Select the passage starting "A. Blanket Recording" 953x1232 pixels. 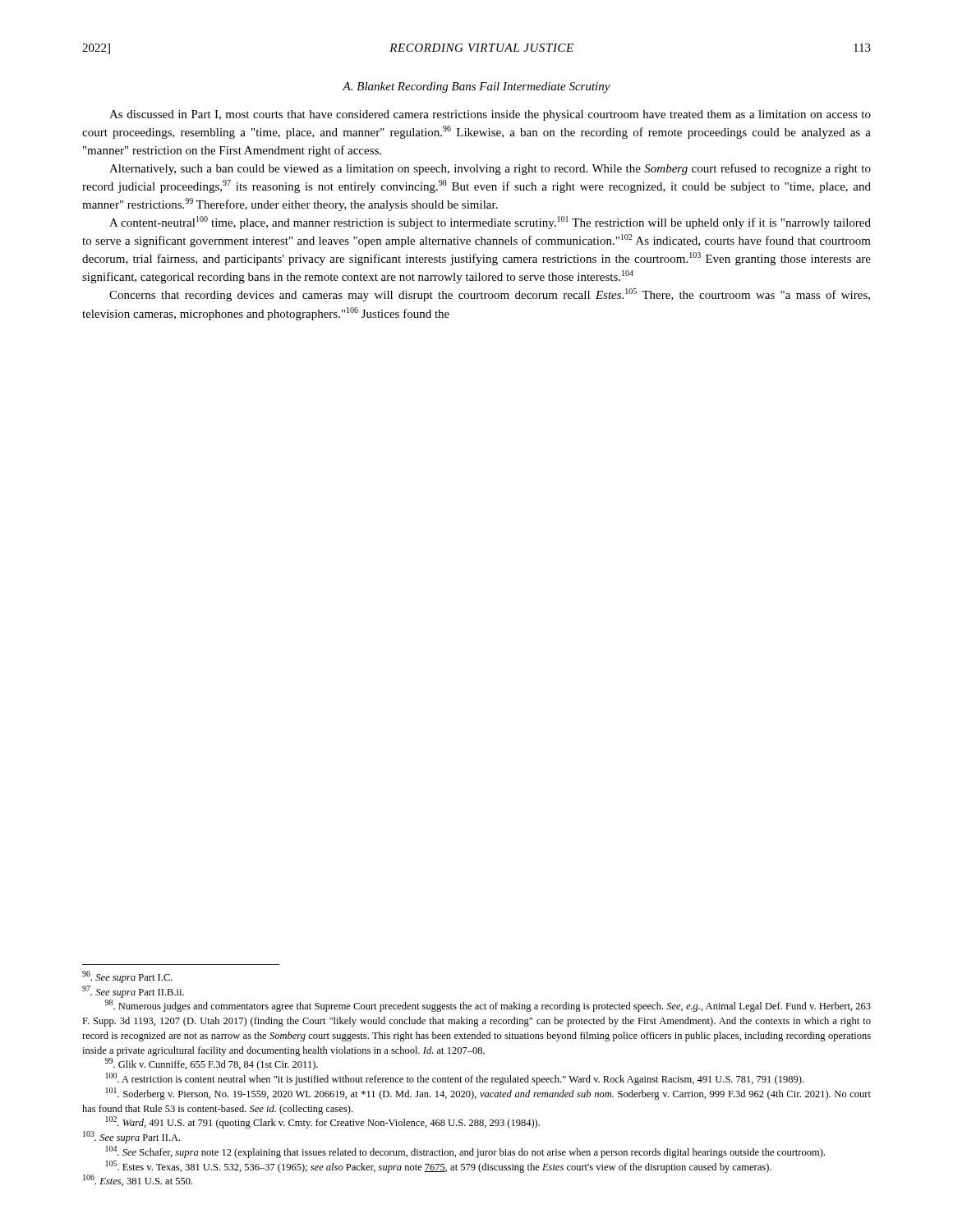coord(476,86)
